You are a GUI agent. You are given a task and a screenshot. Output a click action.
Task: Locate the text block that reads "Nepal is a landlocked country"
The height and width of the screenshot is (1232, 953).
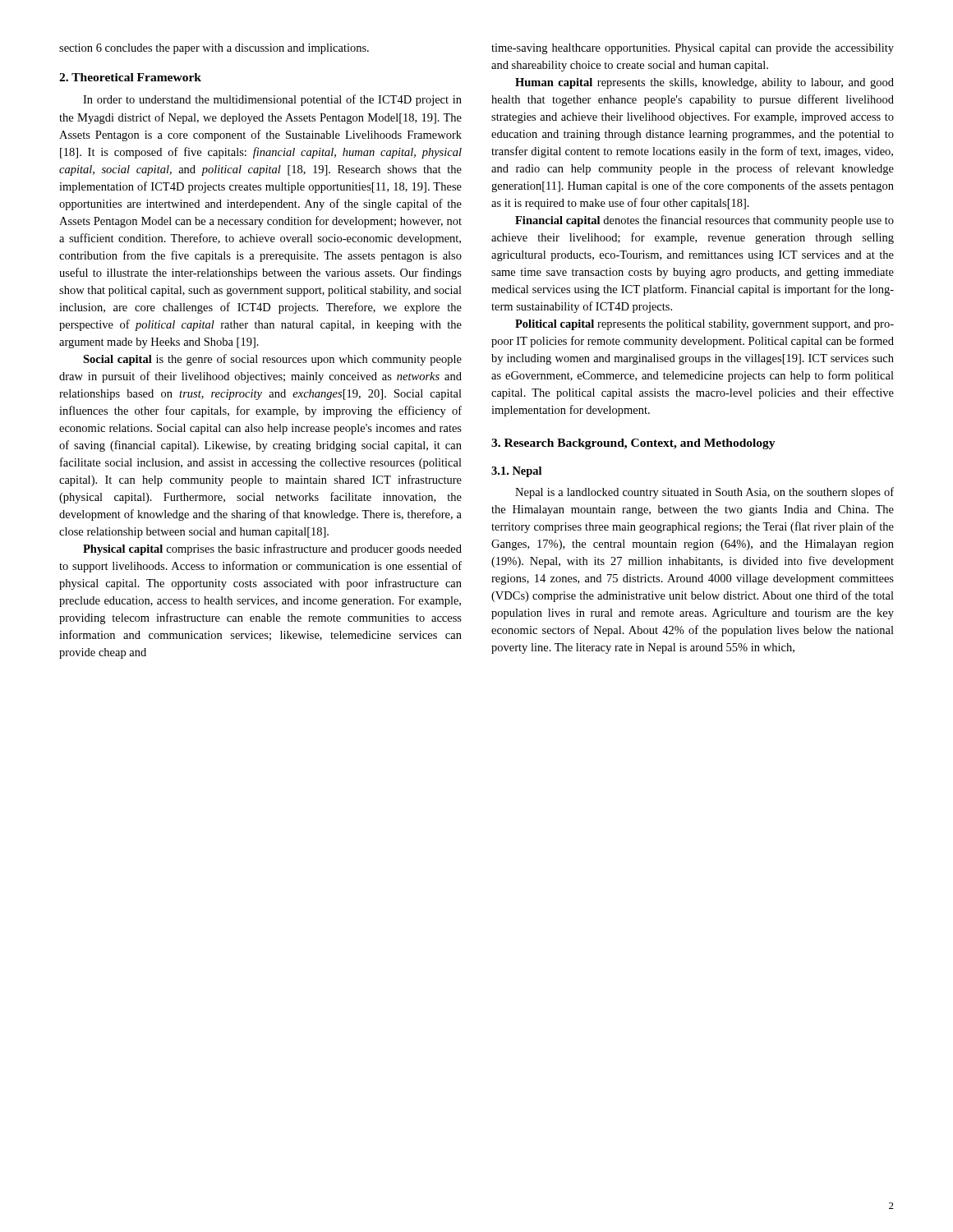693,570
